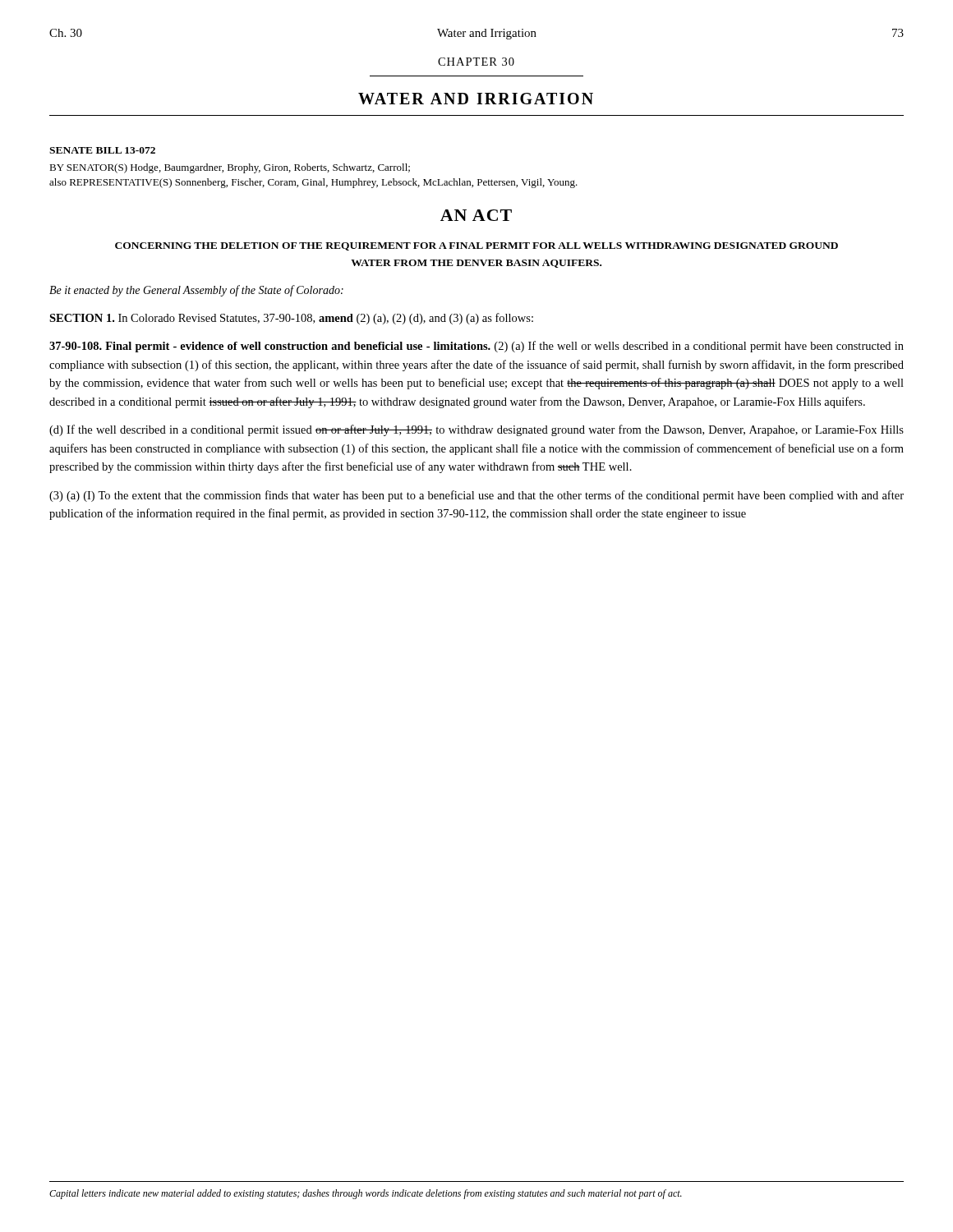Point to the block beginning "(d) If the well described in"

coord(476,448)
